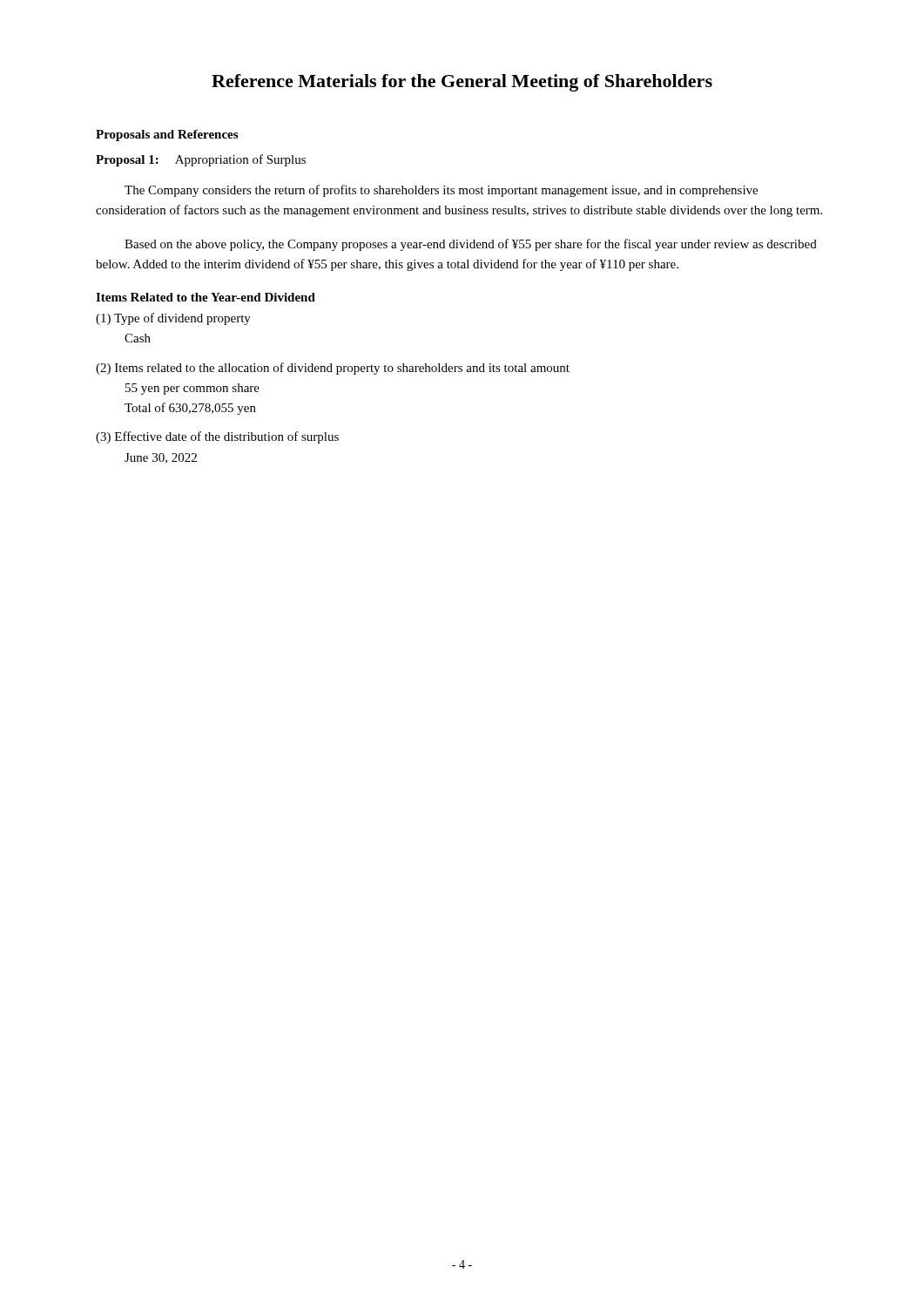The height and width of the screenshot is (1307, 924).
Task: Find the block on this page that starts "(1) Type of dividend property"
Action: 173,330
